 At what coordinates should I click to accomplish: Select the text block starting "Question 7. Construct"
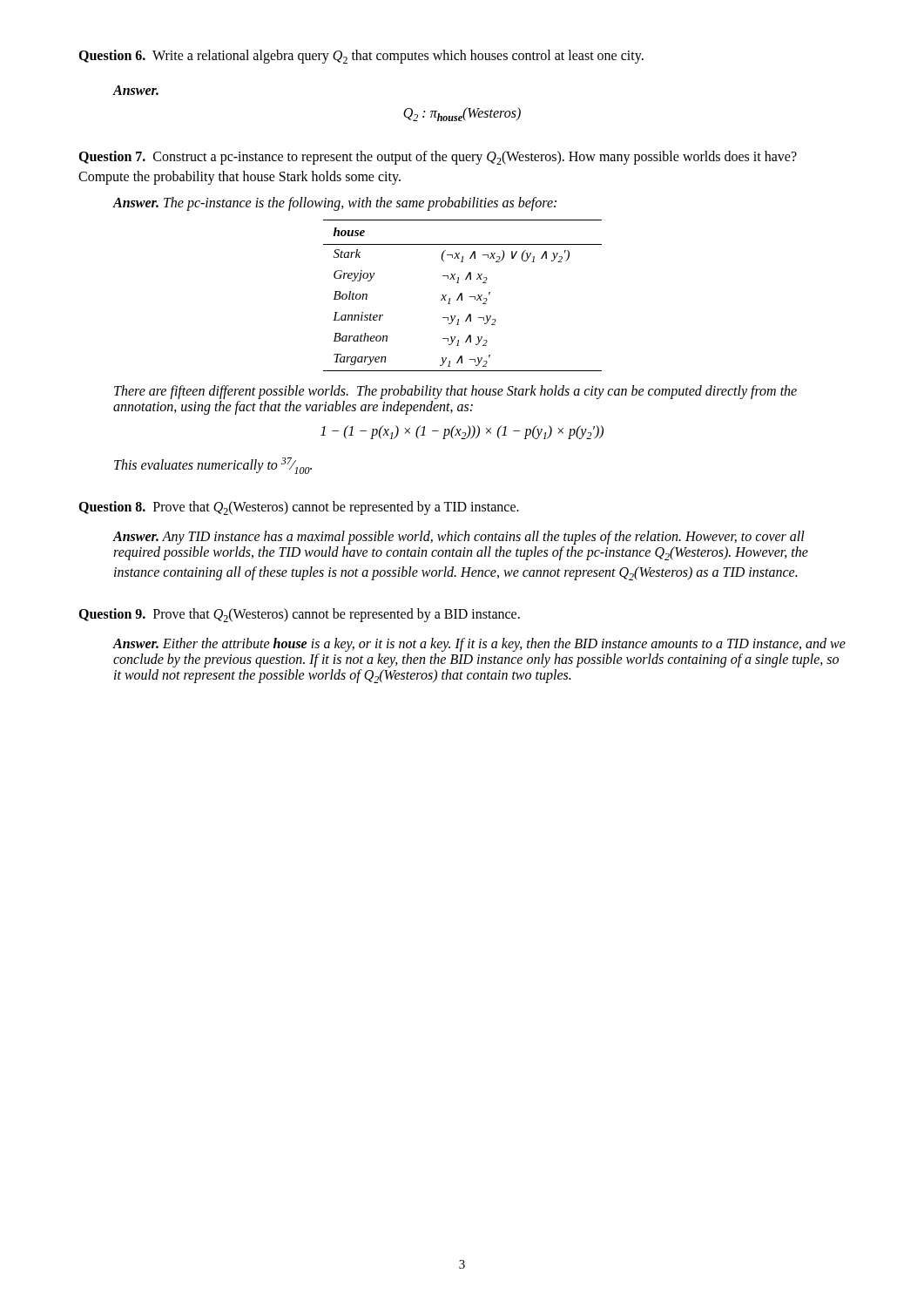click(438, 166)
